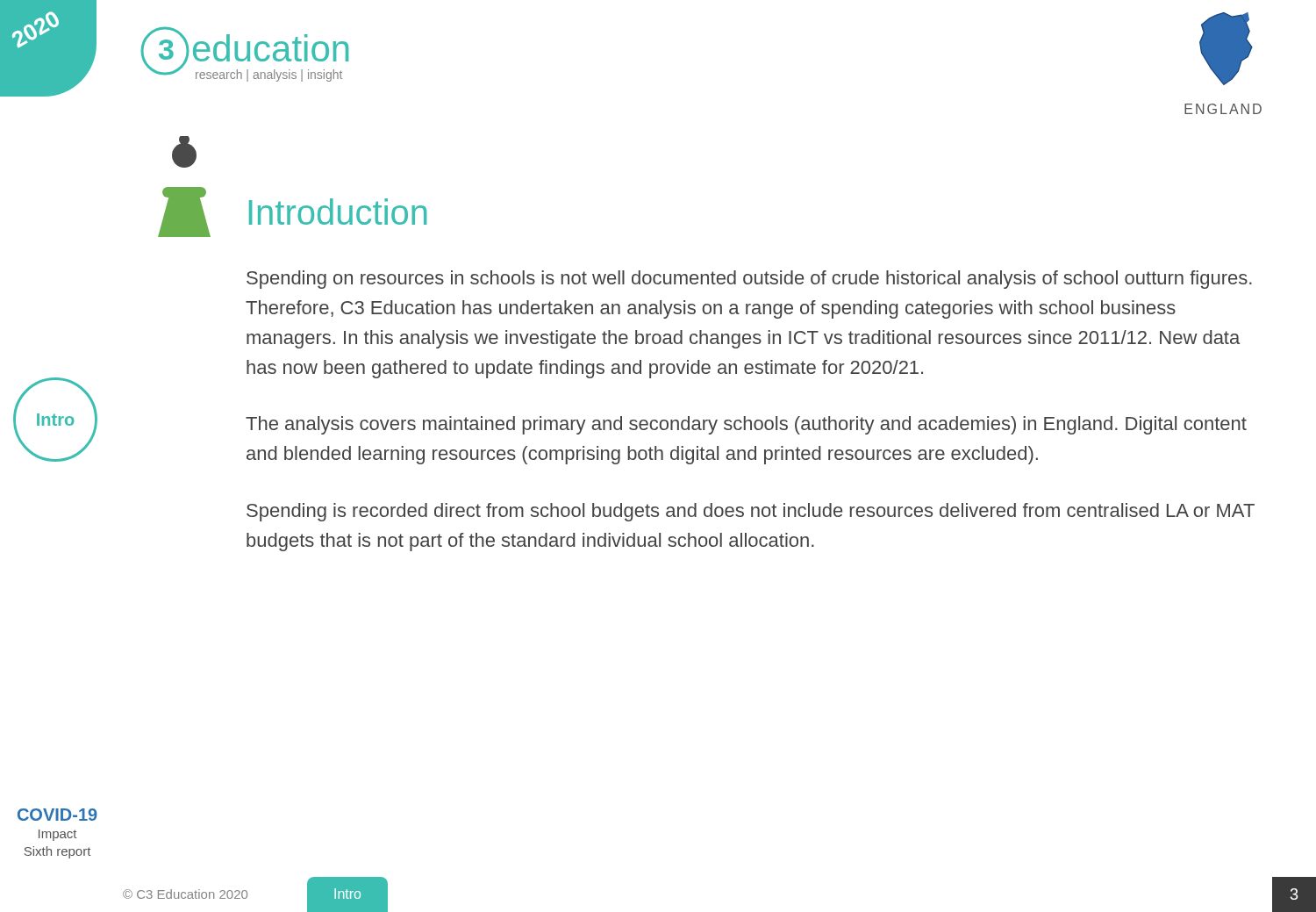The height and width of the screenshot is (912, 1316).
Task: Find the logo
Action: (281, 51)
